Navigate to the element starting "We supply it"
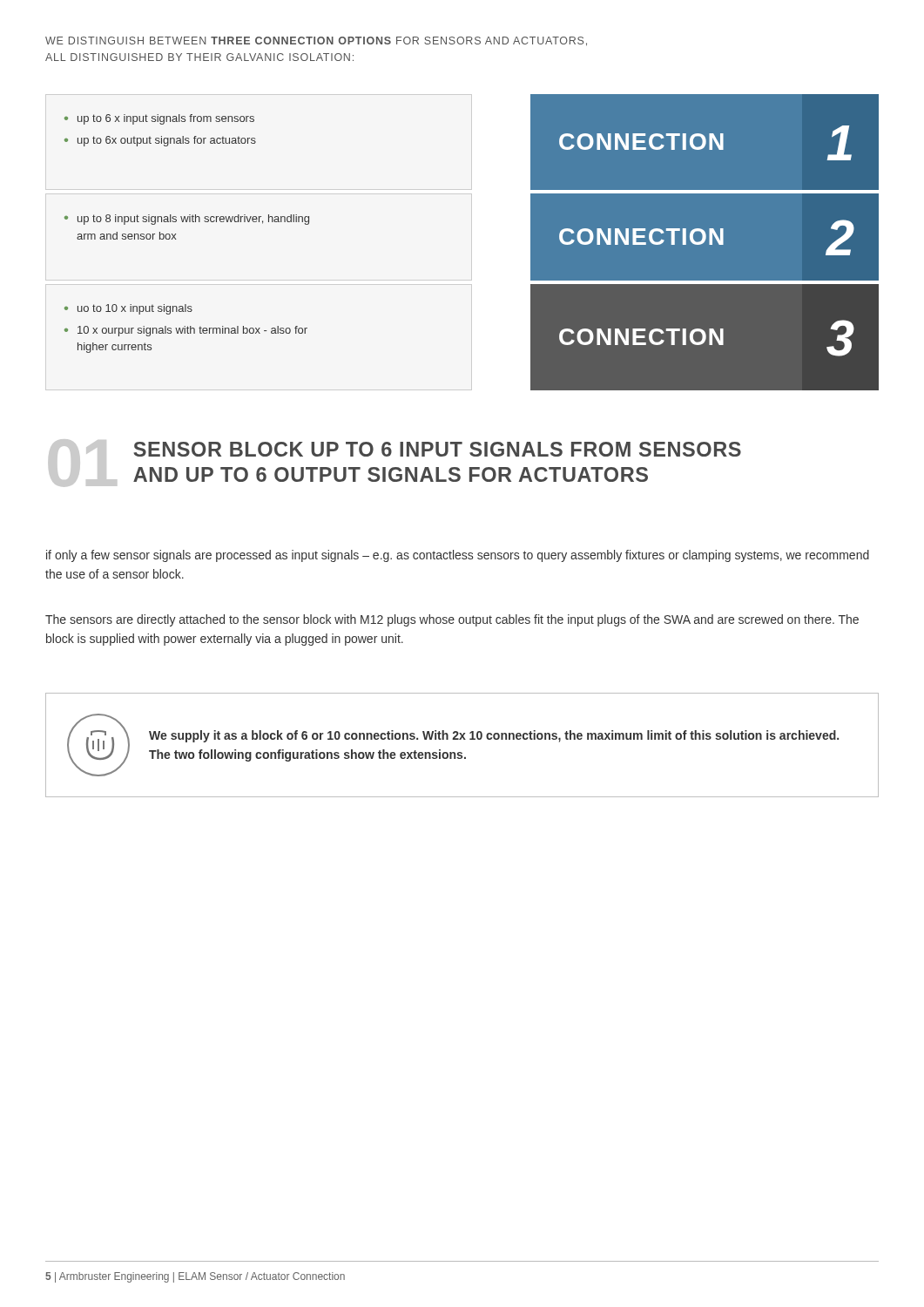 (x=462, y=745)
